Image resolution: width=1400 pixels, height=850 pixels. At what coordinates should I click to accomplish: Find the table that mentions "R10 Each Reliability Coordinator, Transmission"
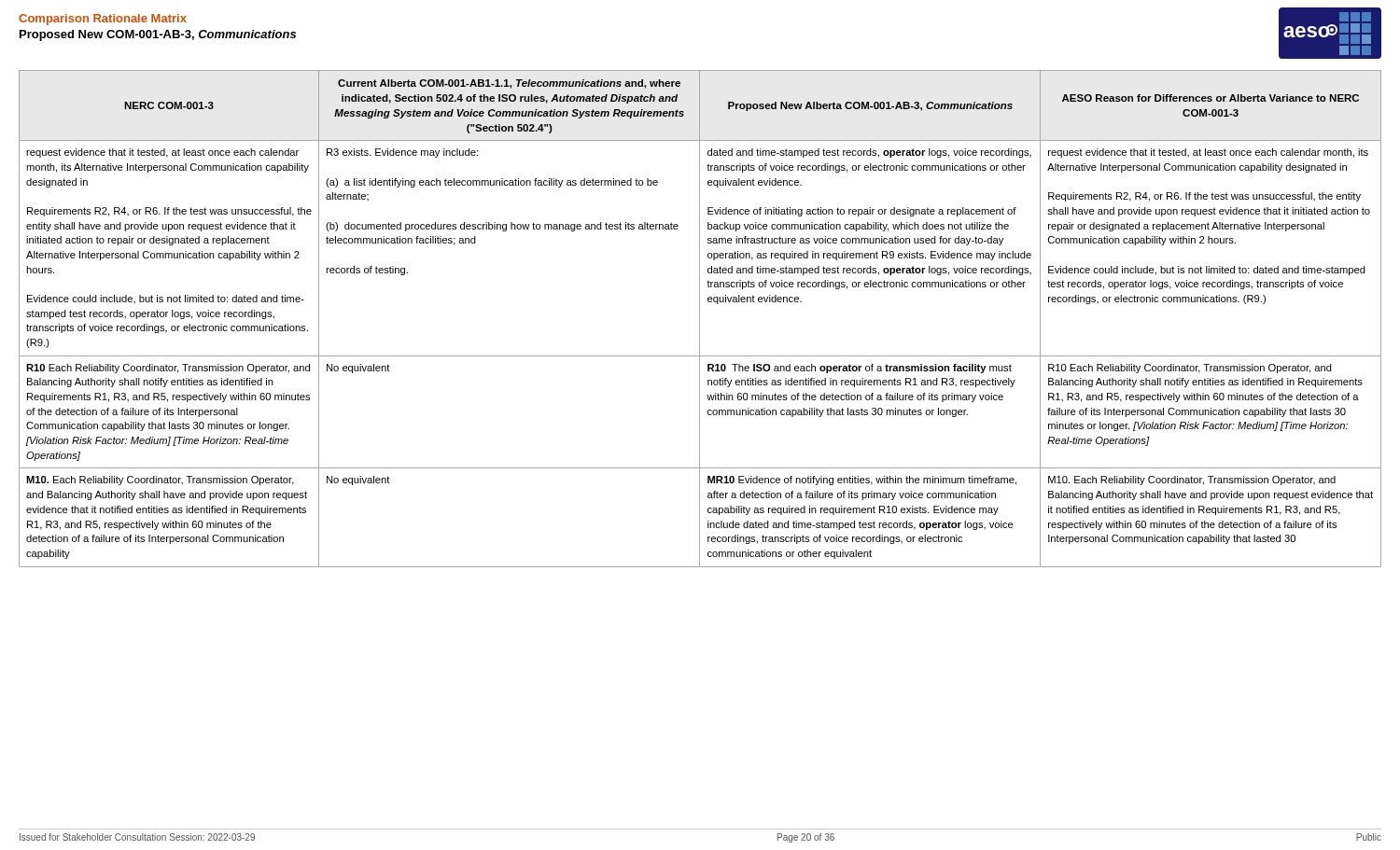[x=700, y=437]
